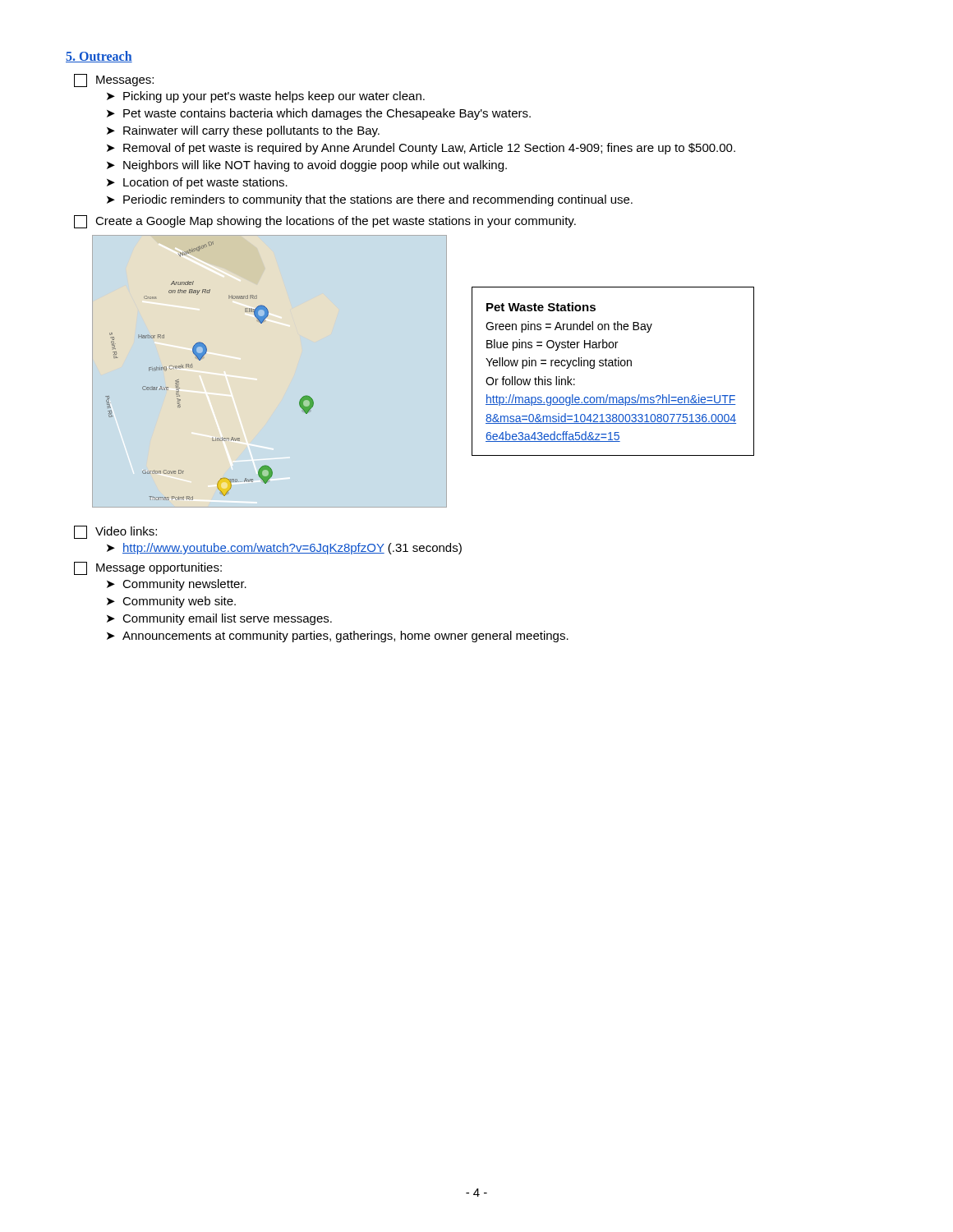This screenshot has width=953, height=1232.
Task: Find the region starting "Create a Google Map showing the locations of"
Action: click(x=325, y=221)
